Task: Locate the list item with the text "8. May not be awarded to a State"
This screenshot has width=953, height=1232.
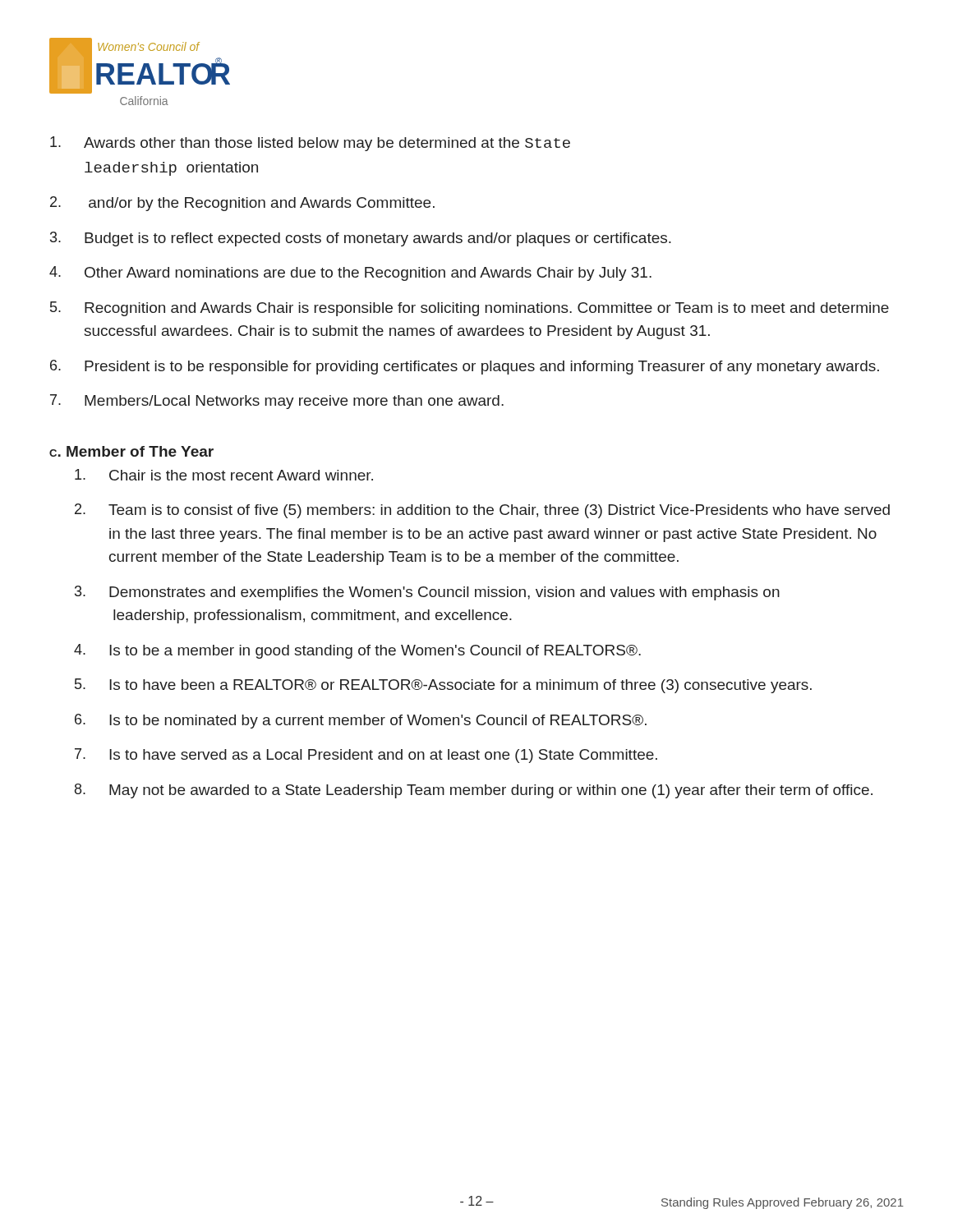Action: tap(489, 790)
